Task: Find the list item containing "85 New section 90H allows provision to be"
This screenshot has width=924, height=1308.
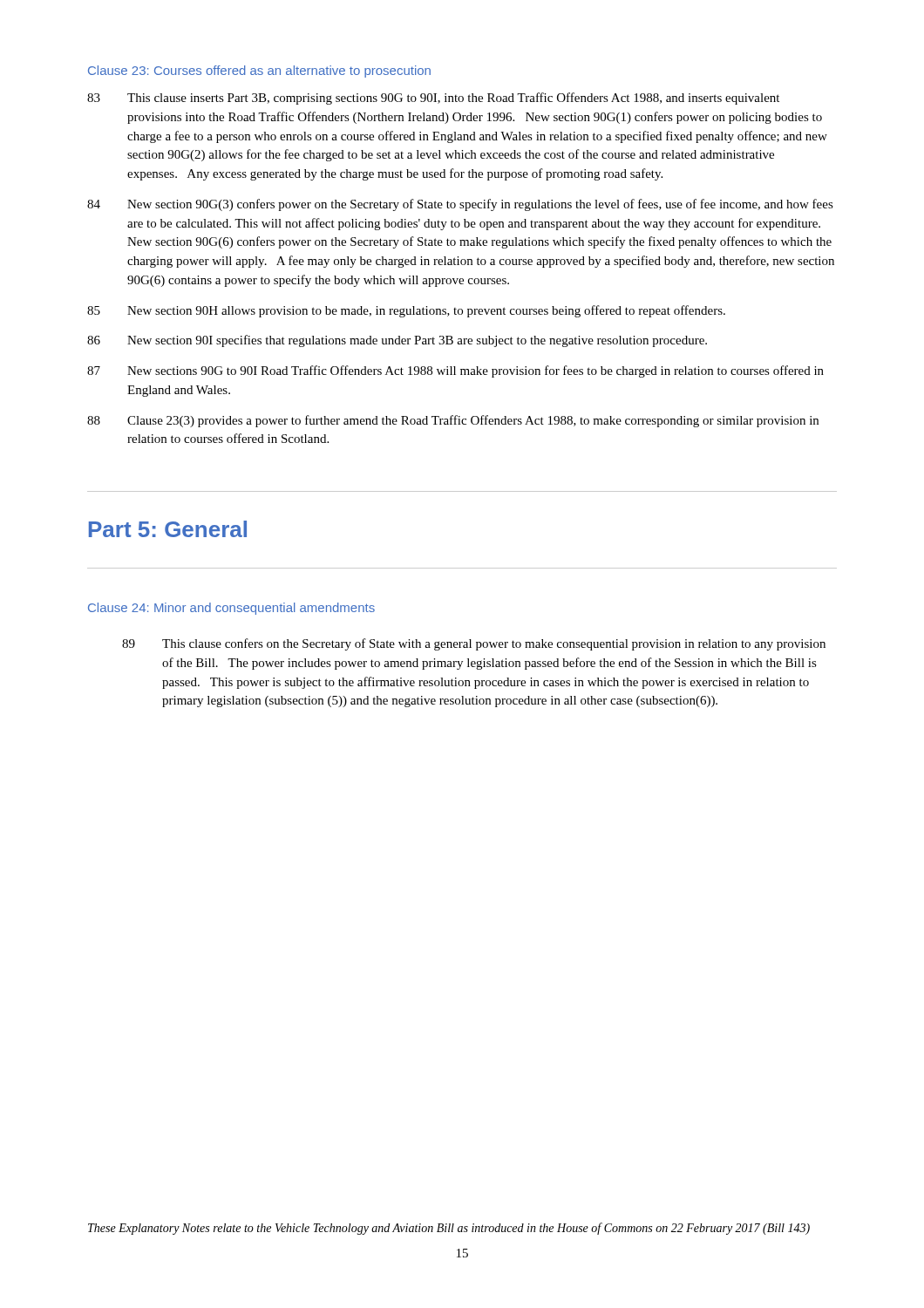Action: pos(462,311)
